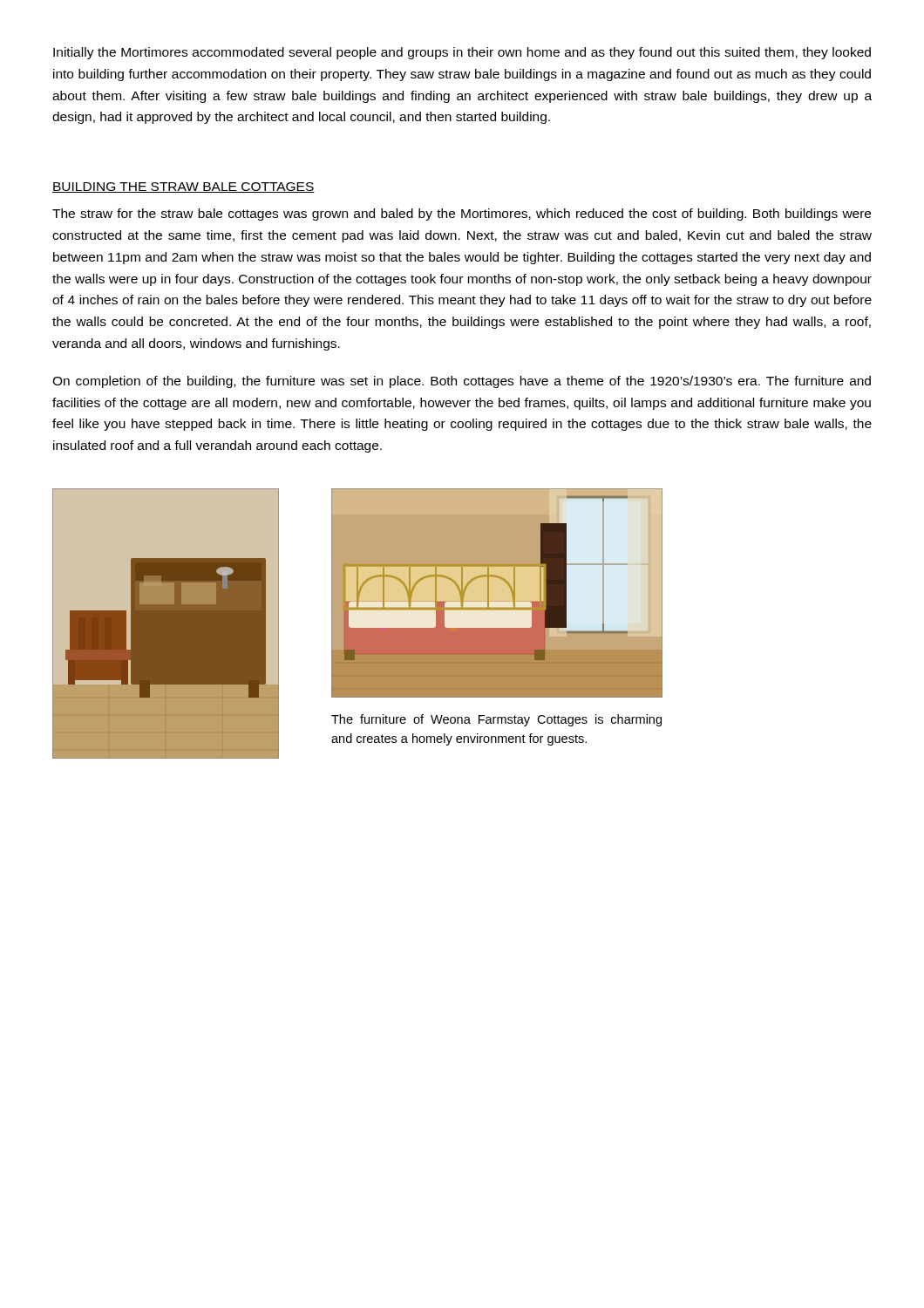924x1308 pixels.
Task: Select the text block that reads "The straw for"
Action: tap(462, 278)
